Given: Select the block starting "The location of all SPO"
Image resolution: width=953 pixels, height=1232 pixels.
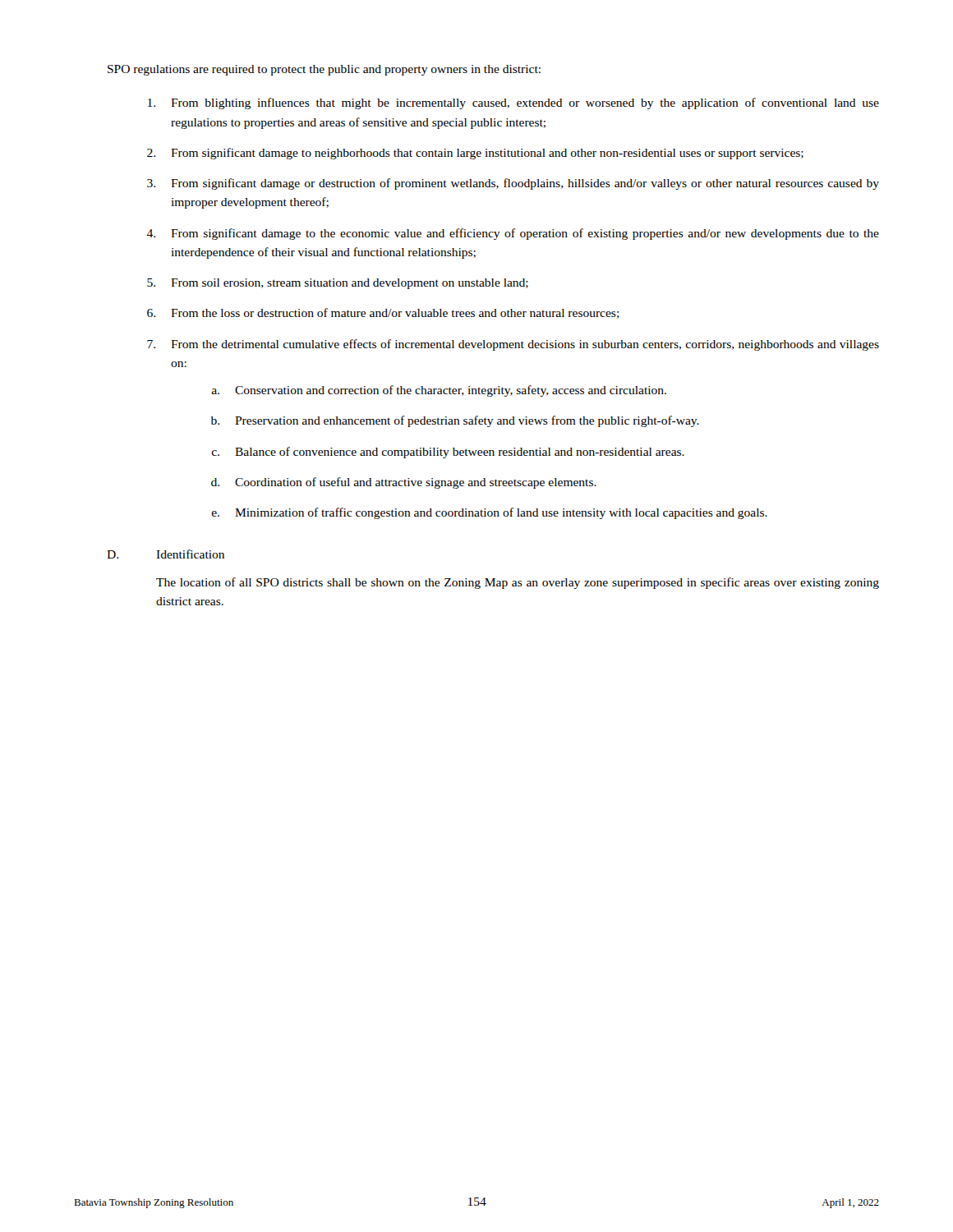Looking at the screenshot, I should click(518, 591).
